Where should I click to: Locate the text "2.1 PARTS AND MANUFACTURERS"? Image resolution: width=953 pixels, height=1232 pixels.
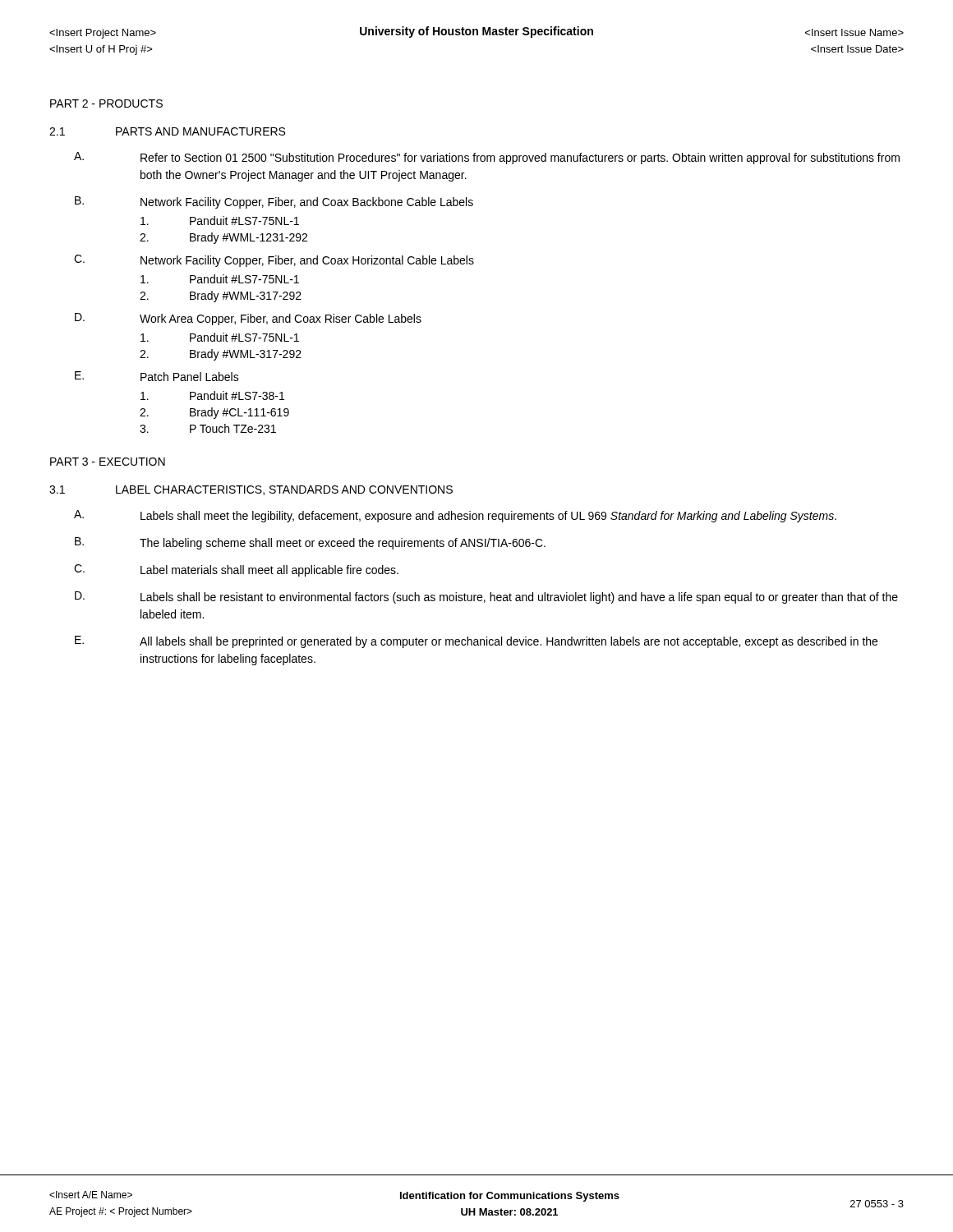pos(168,131)
